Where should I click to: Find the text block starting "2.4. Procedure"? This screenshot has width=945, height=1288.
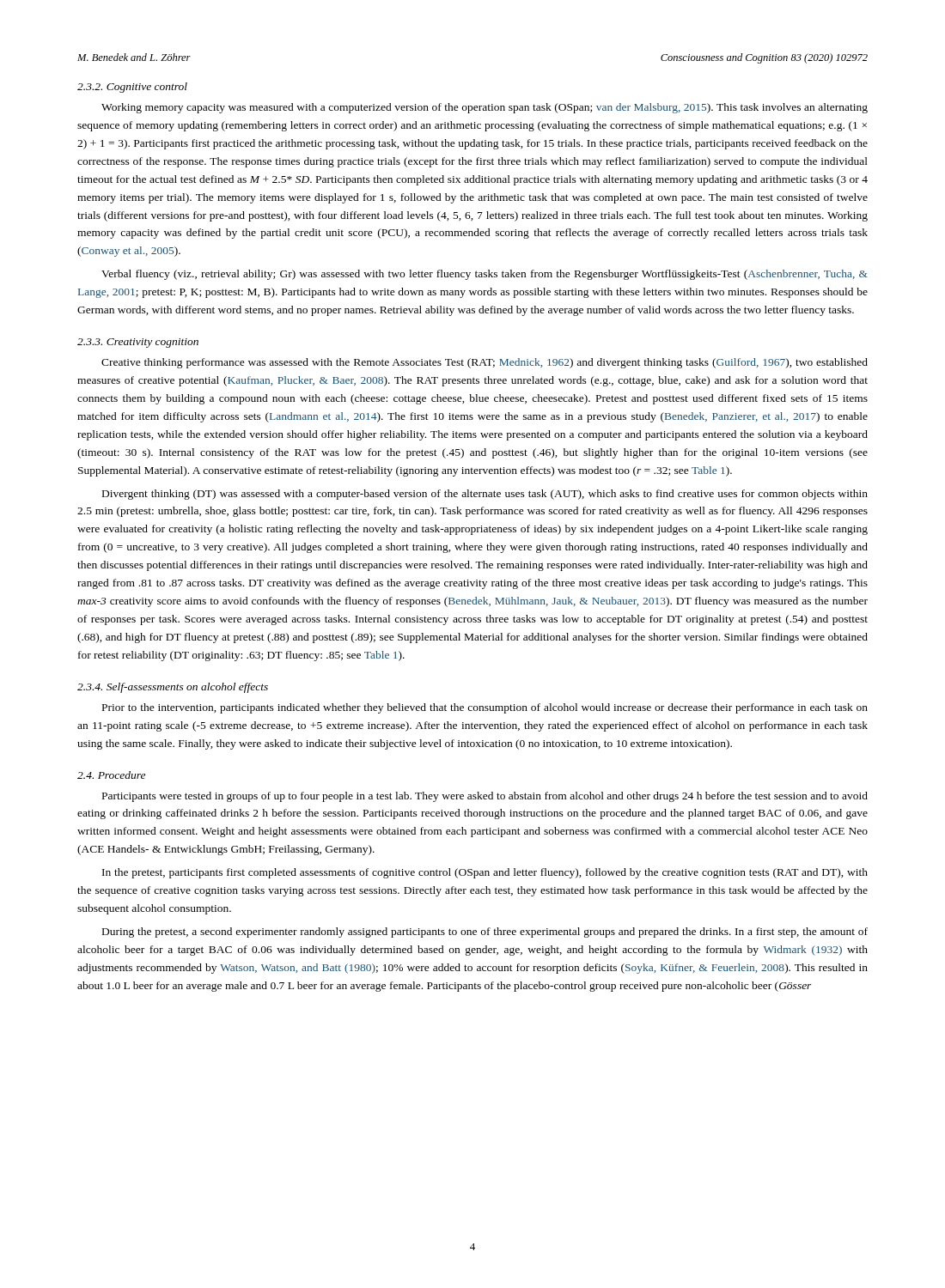[112, 774]
